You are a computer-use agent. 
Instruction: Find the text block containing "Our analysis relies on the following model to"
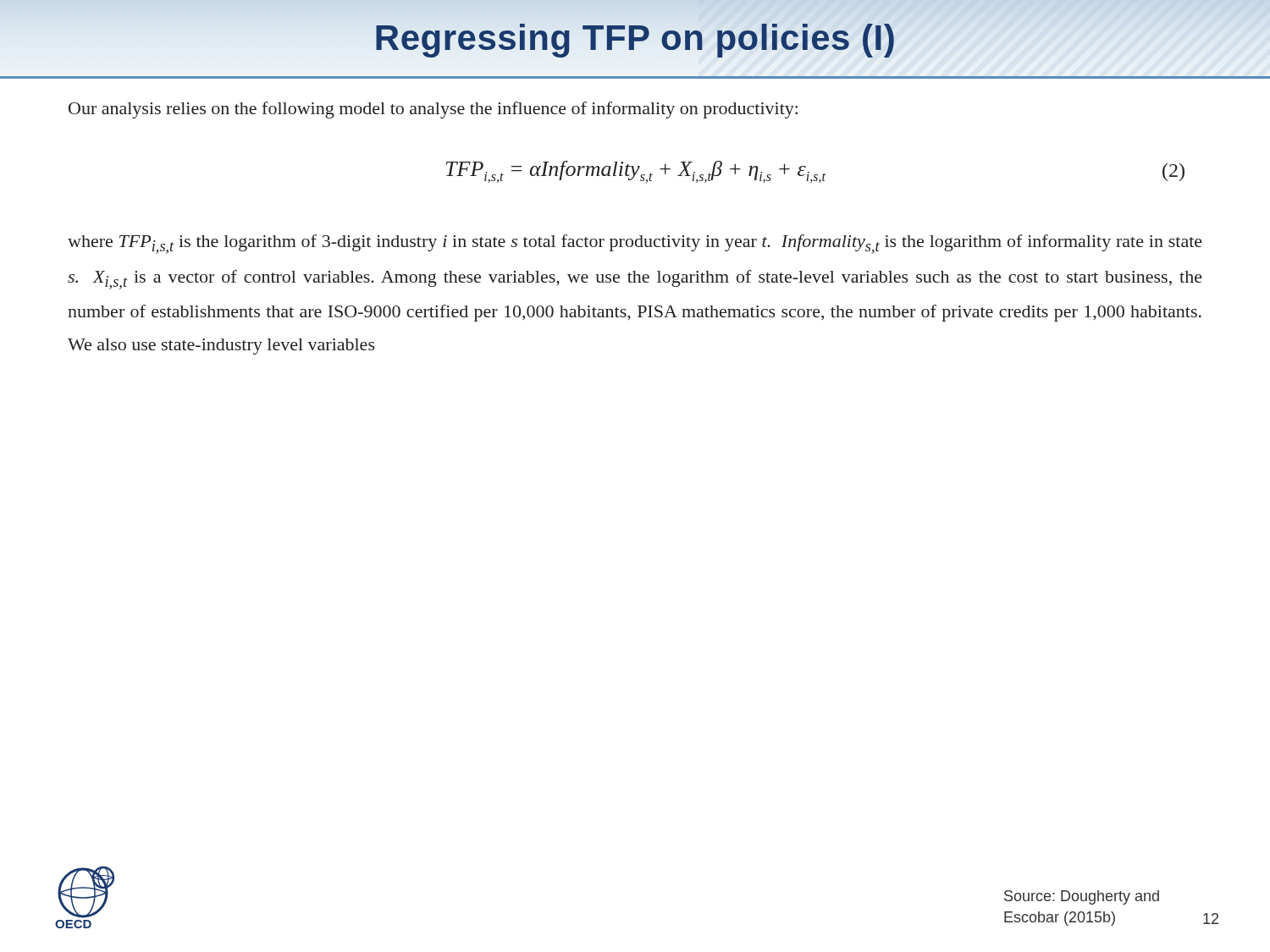tap(433, 108)
